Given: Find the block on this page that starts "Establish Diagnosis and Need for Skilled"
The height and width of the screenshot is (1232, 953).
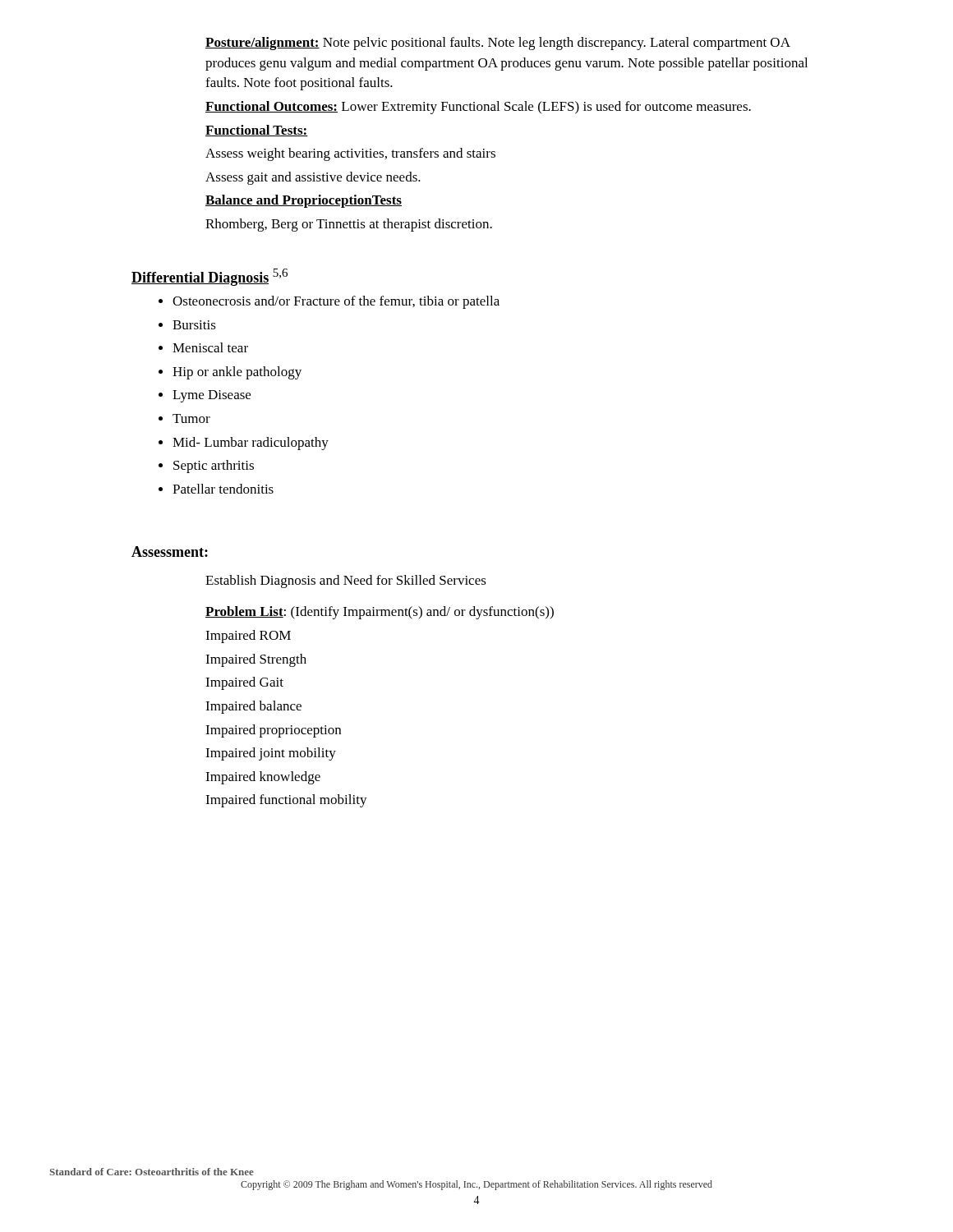Looking at the screenshot, I should tap(346, 582).
